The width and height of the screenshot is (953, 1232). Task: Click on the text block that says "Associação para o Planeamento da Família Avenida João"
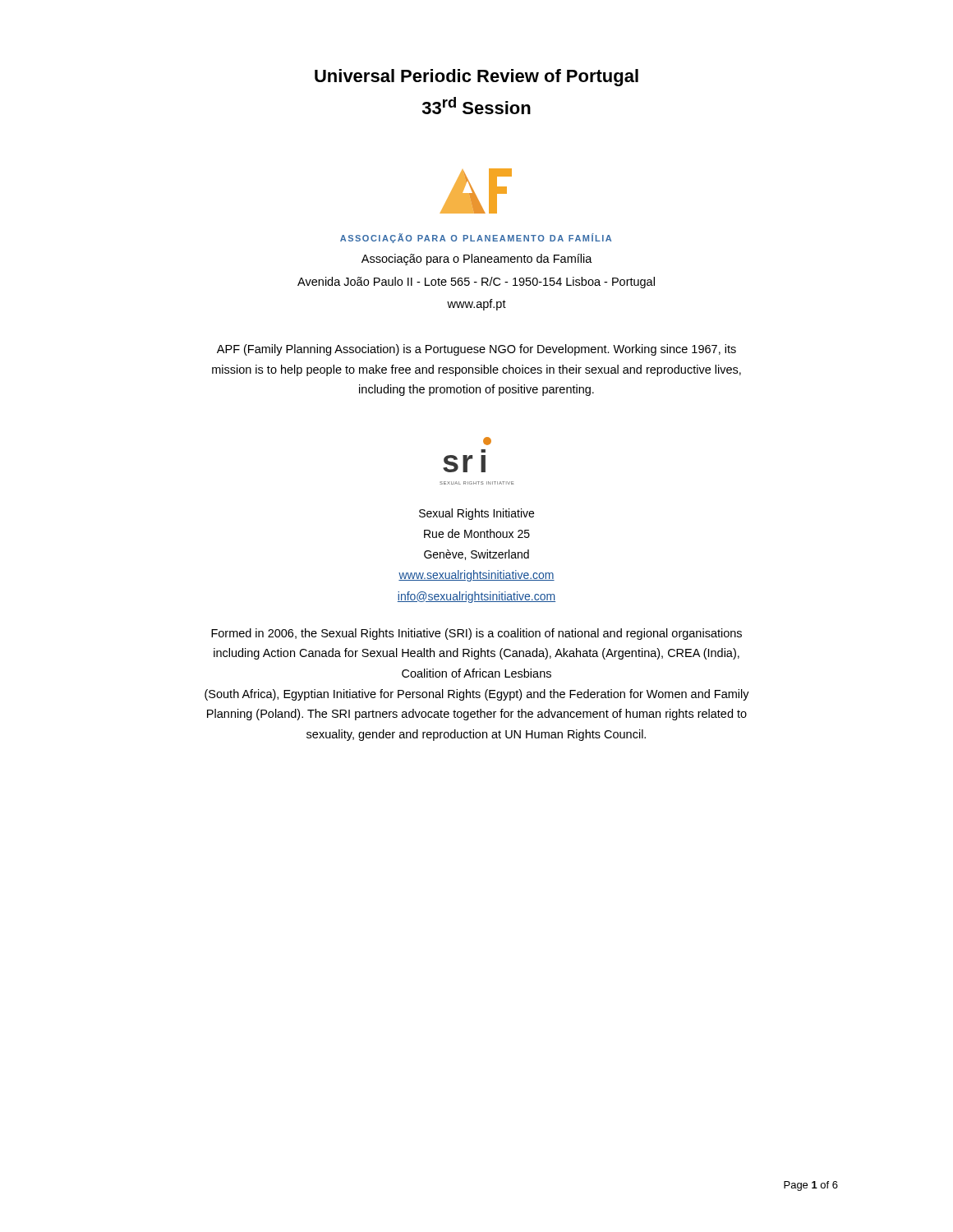point(476,282)
